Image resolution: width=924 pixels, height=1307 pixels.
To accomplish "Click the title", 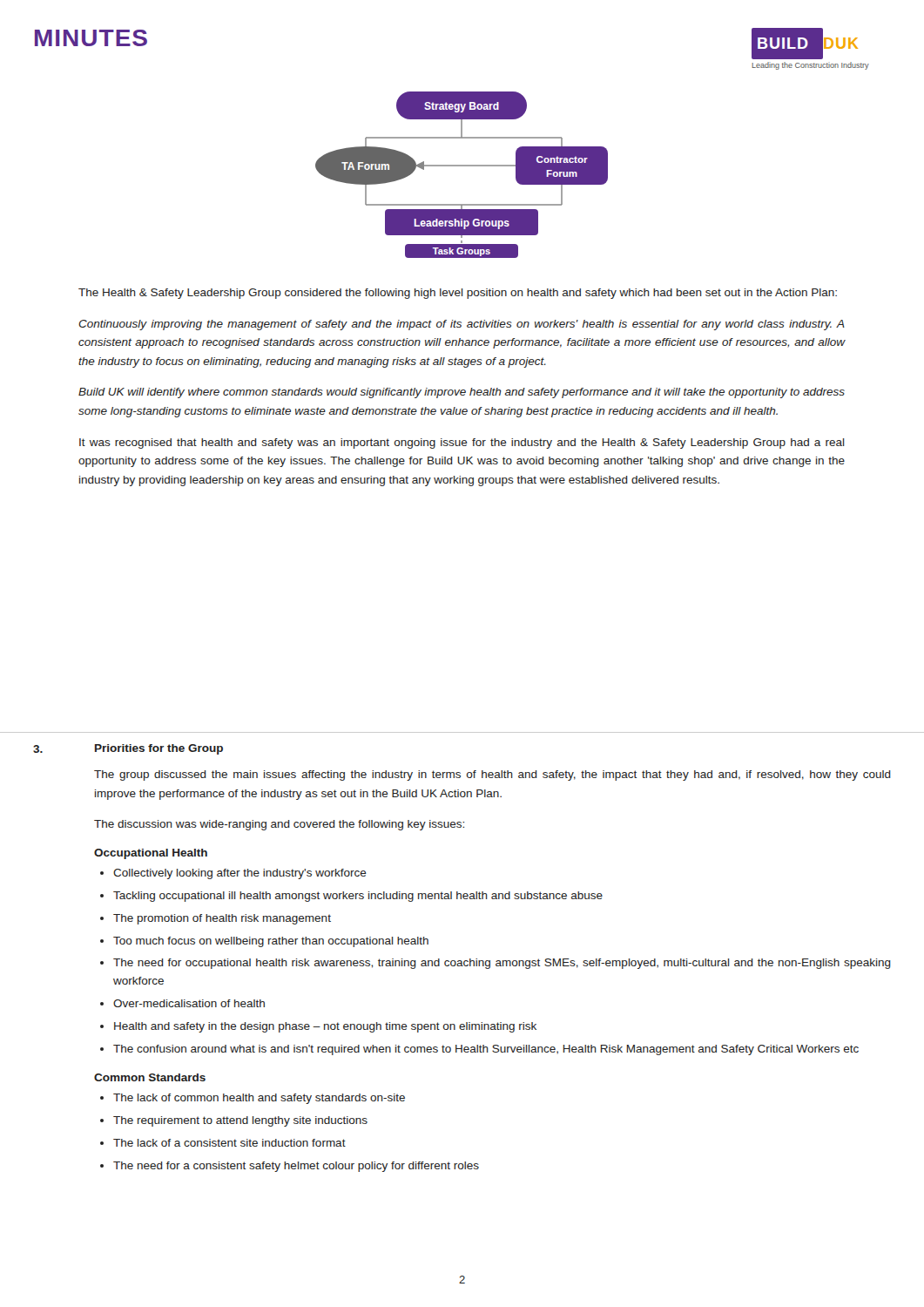I will tap(91, 38).
